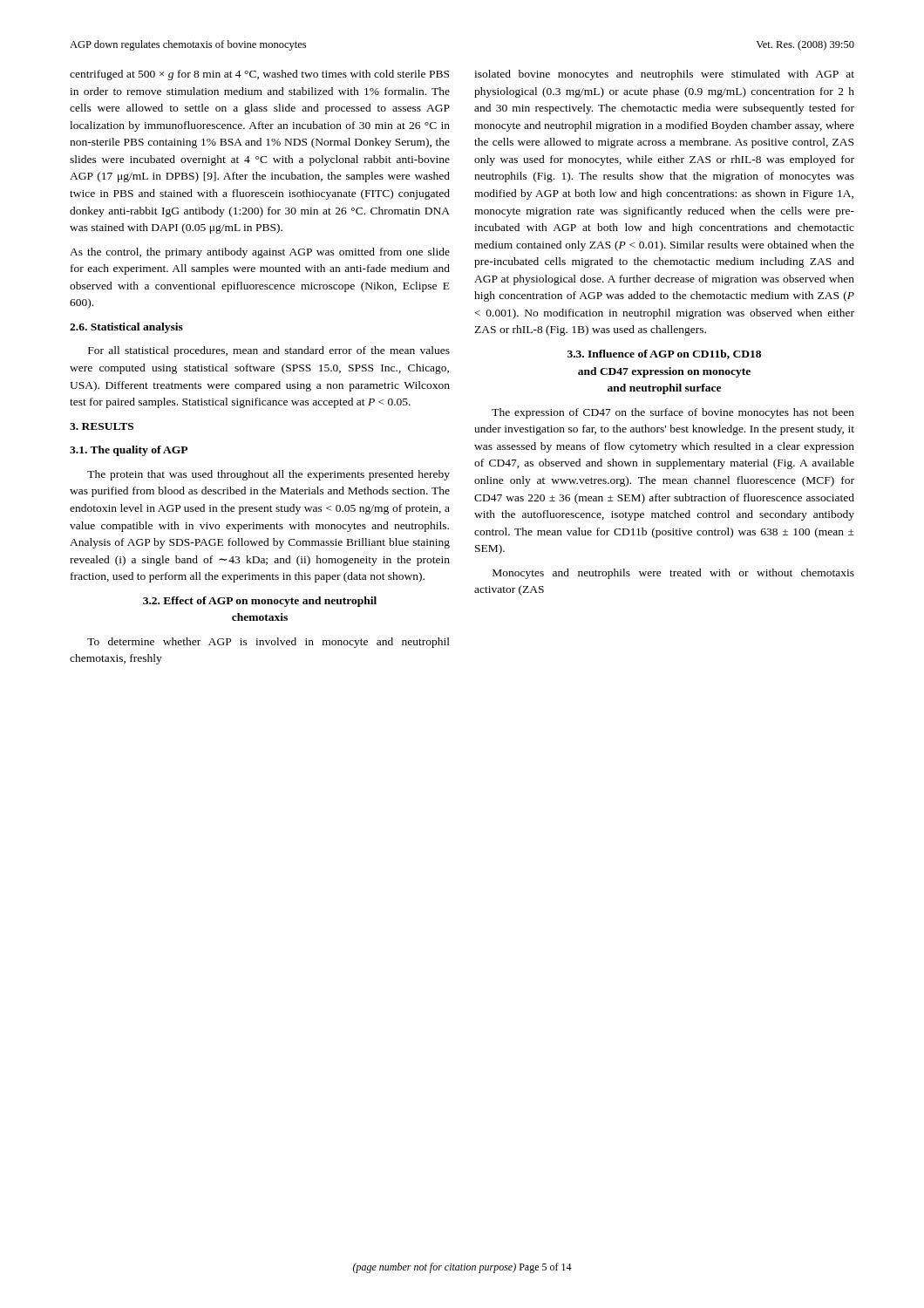The width and height of the screenshot is (924, 1308).
Task: Click where it says "2.6. Statistical analysis"
Action: (x=126, y=328)
